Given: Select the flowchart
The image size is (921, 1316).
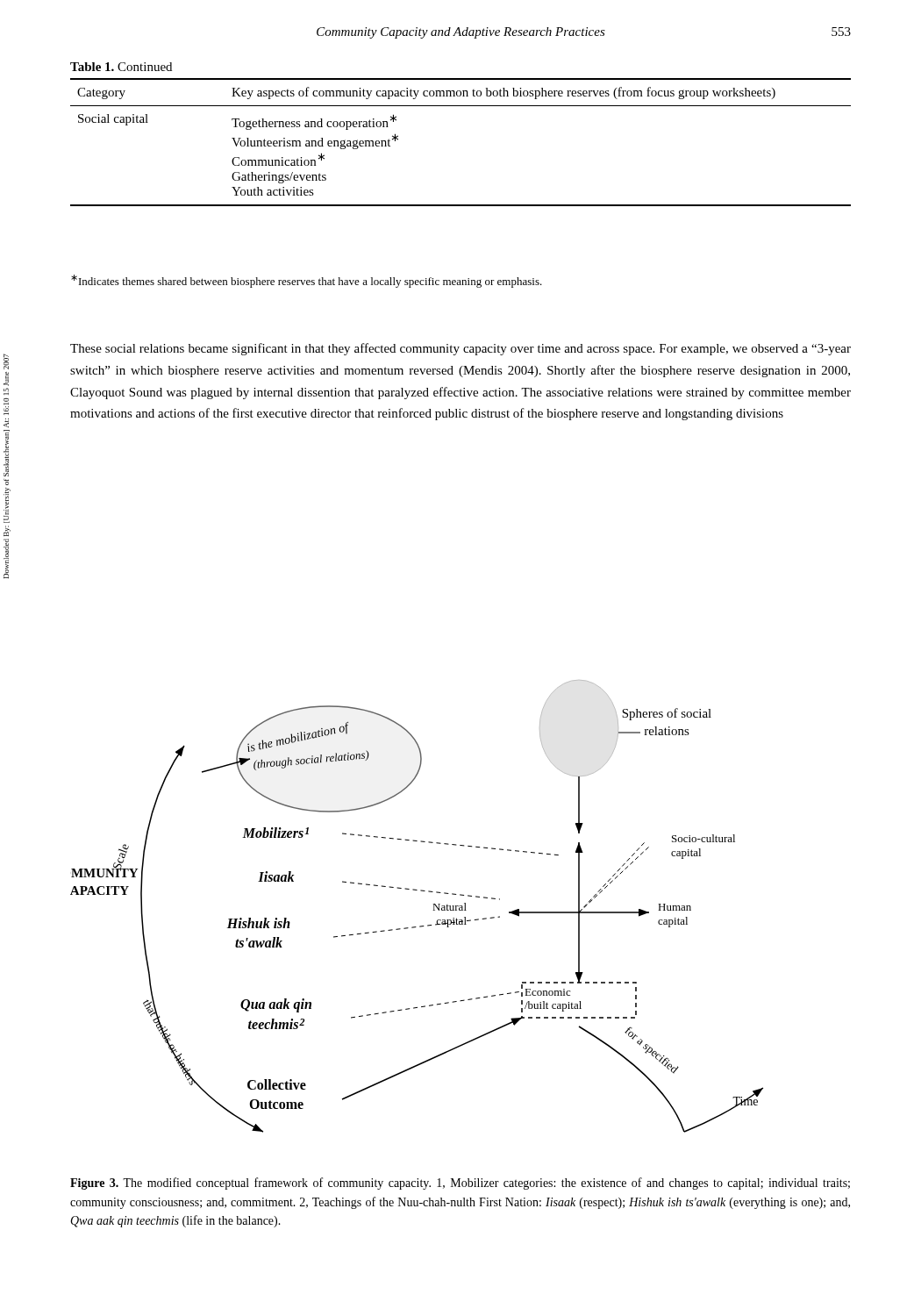Looking at the screenshot, I should [460, 877].
